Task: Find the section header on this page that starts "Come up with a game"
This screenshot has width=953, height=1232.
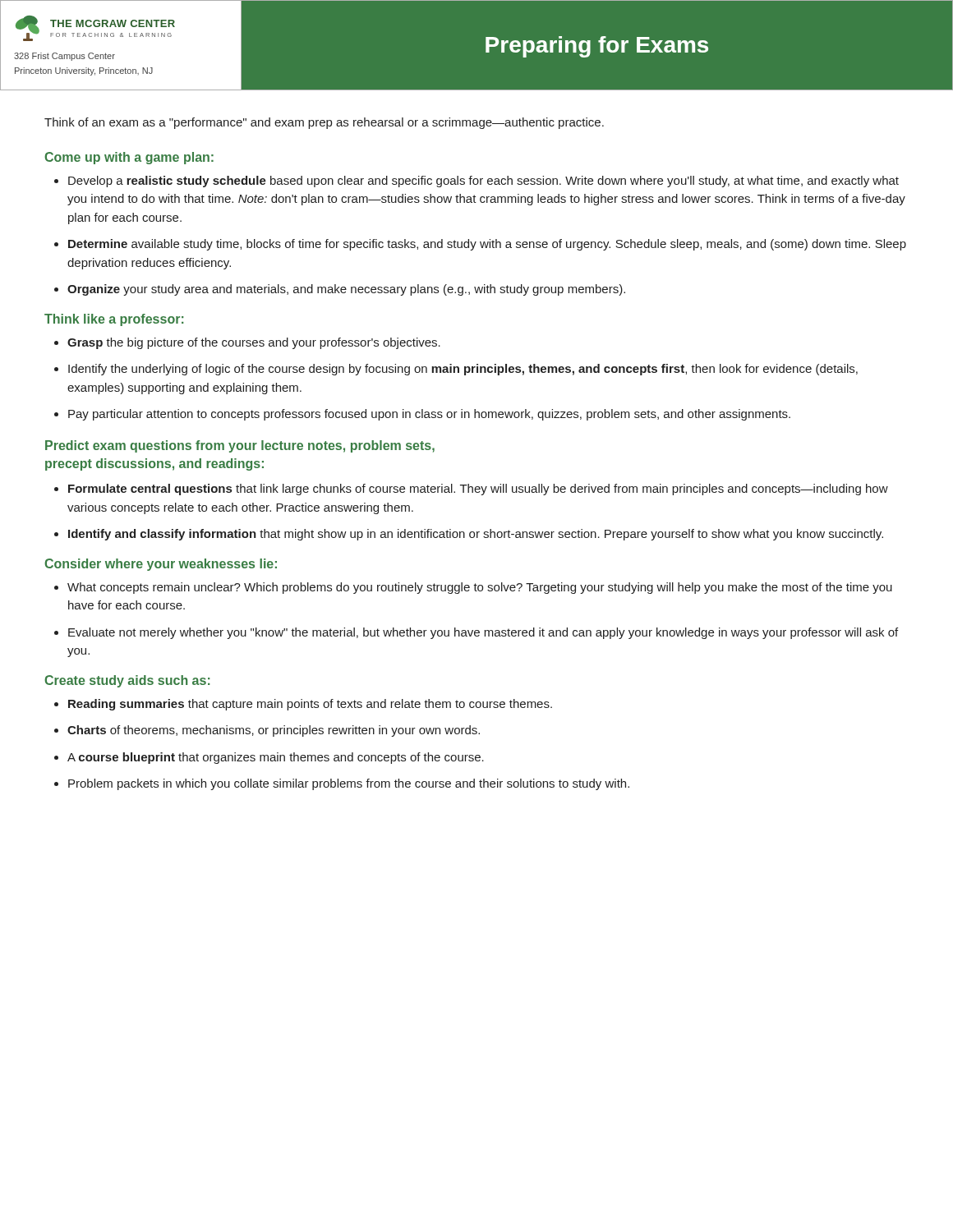Action: coord(129,157)
